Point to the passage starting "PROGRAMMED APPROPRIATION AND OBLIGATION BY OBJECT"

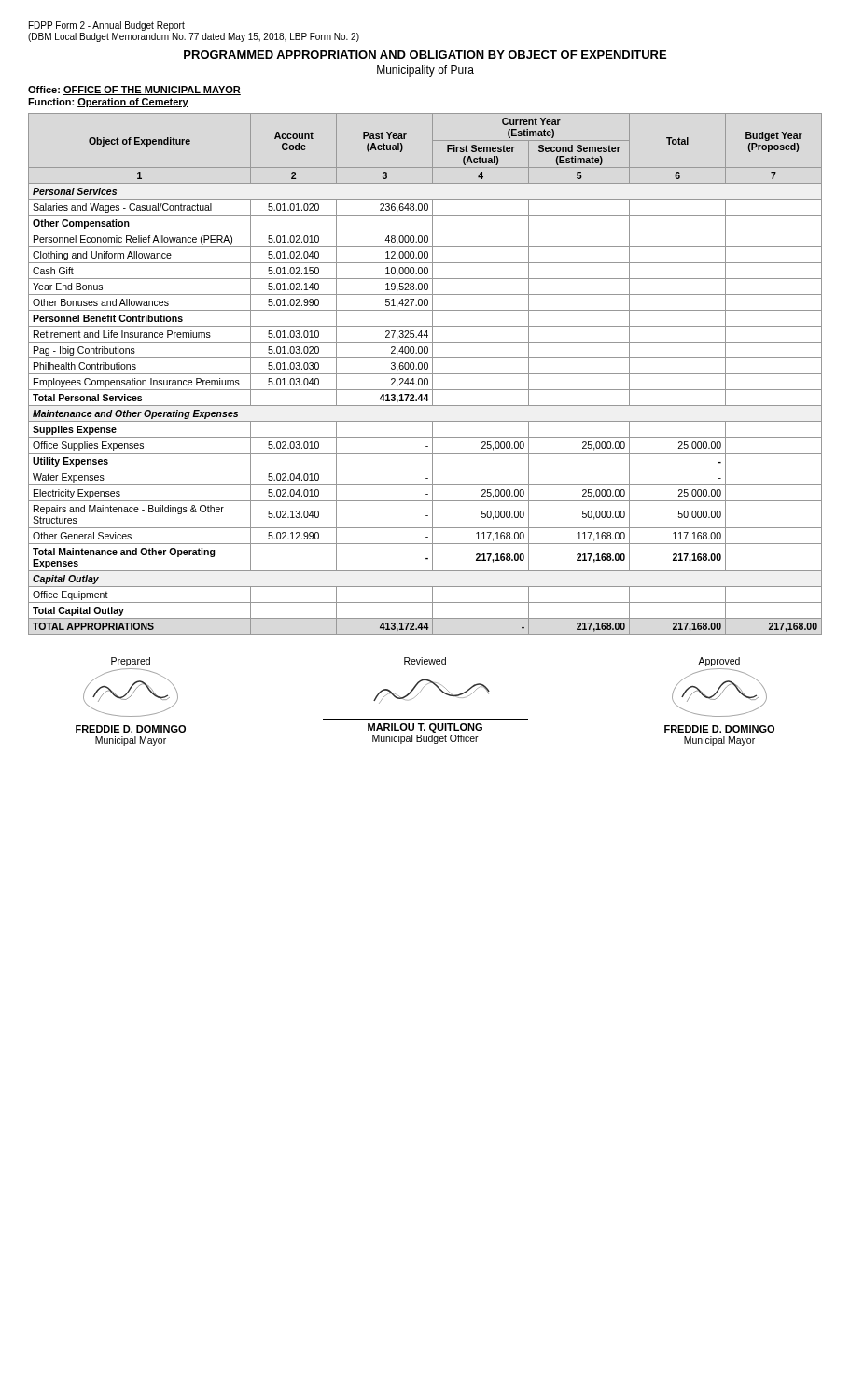tap(425, 55)
